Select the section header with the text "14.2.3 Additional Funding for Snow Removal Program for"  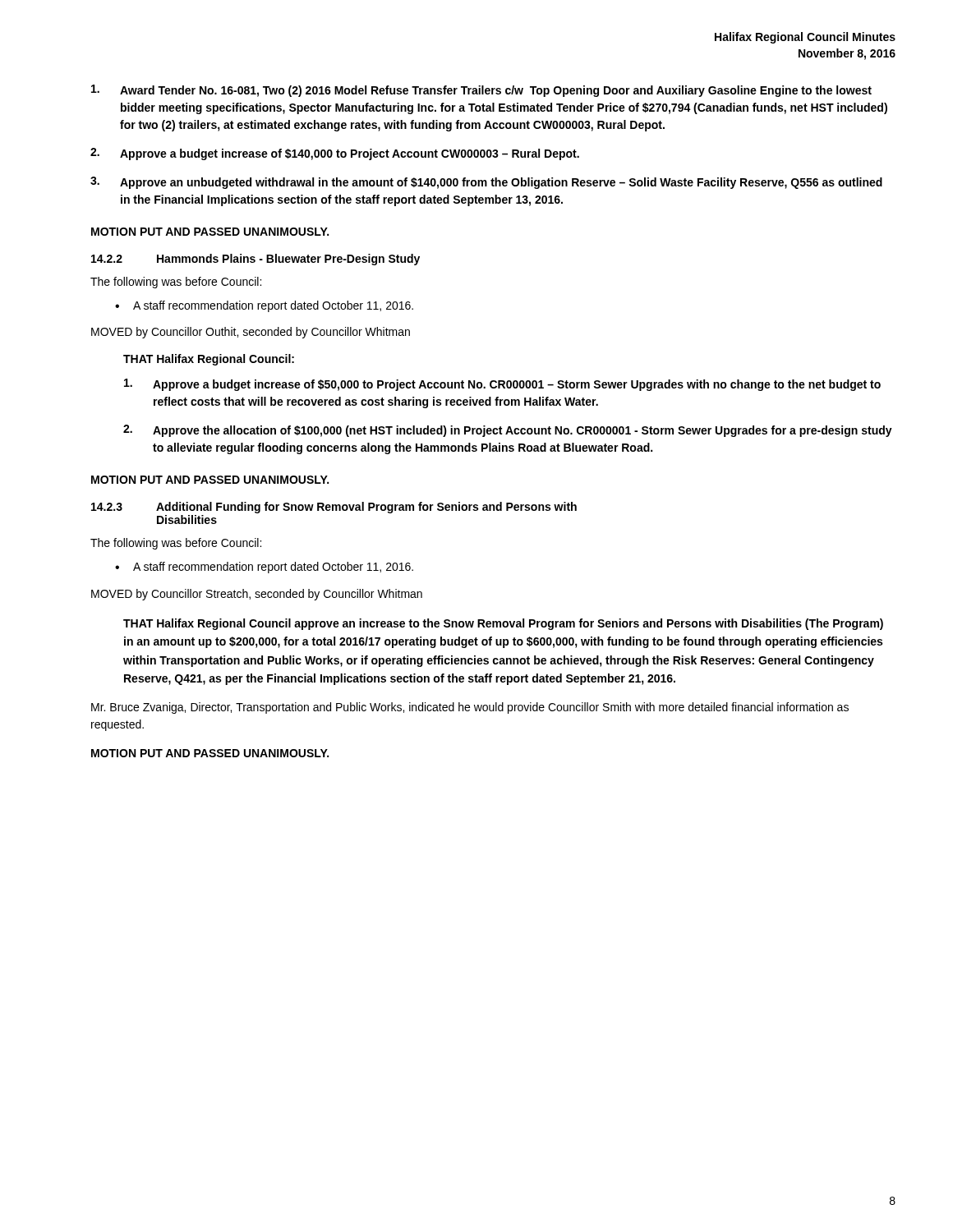pos(334,514)
